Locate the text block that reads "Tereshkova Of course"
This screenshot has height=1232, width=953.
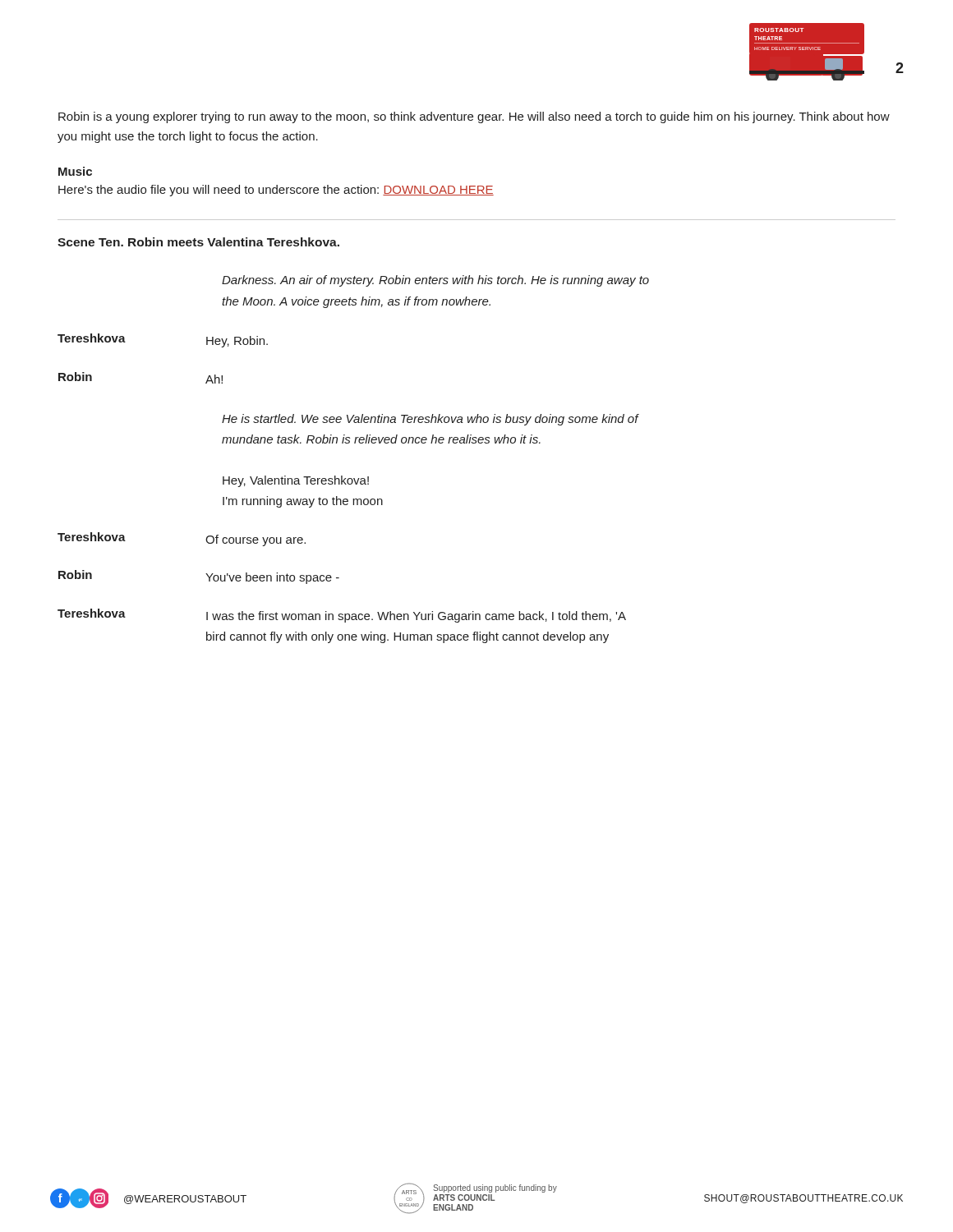pos(95,539)
